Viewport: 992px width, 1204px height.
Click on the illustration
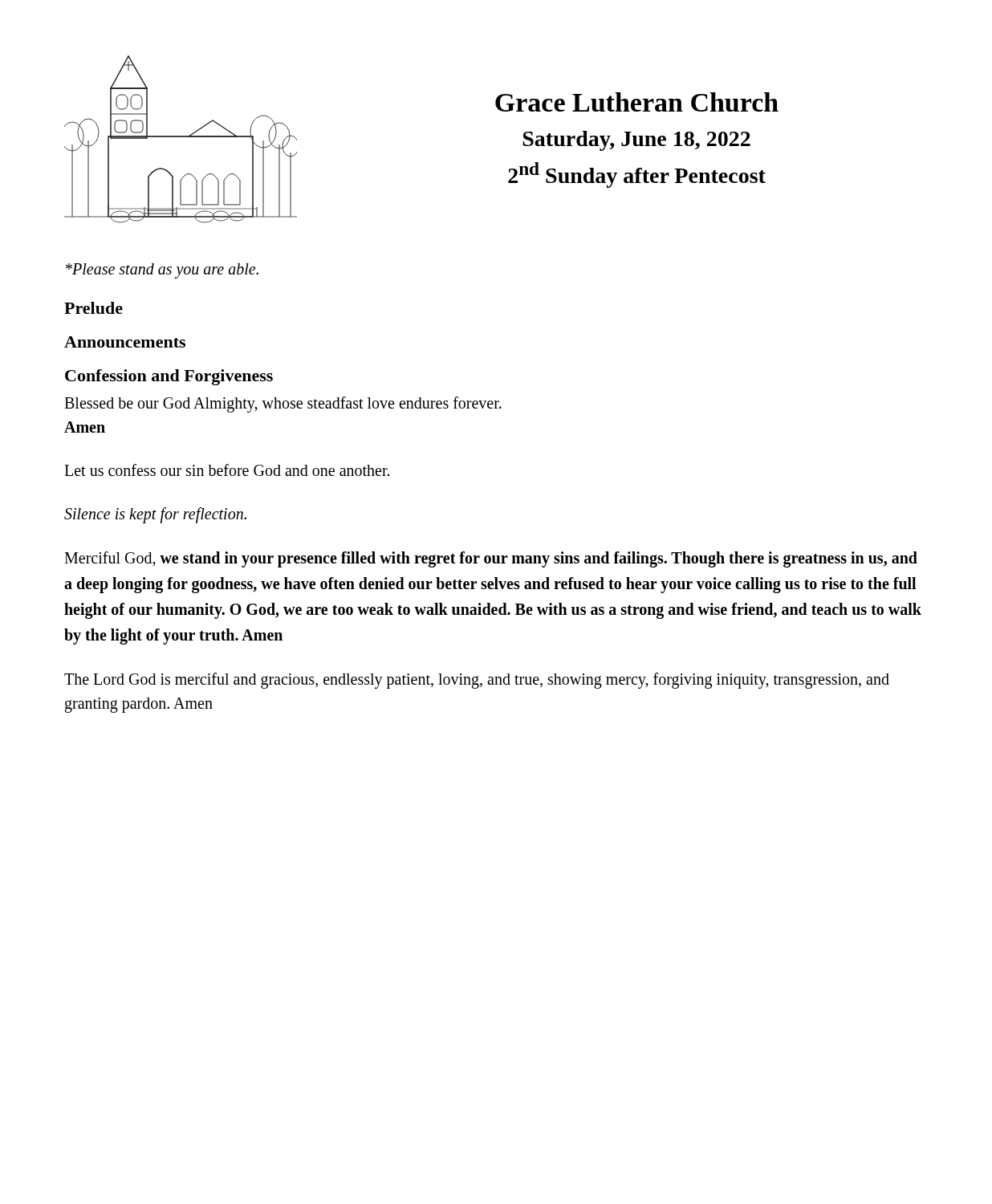[181, 138]
